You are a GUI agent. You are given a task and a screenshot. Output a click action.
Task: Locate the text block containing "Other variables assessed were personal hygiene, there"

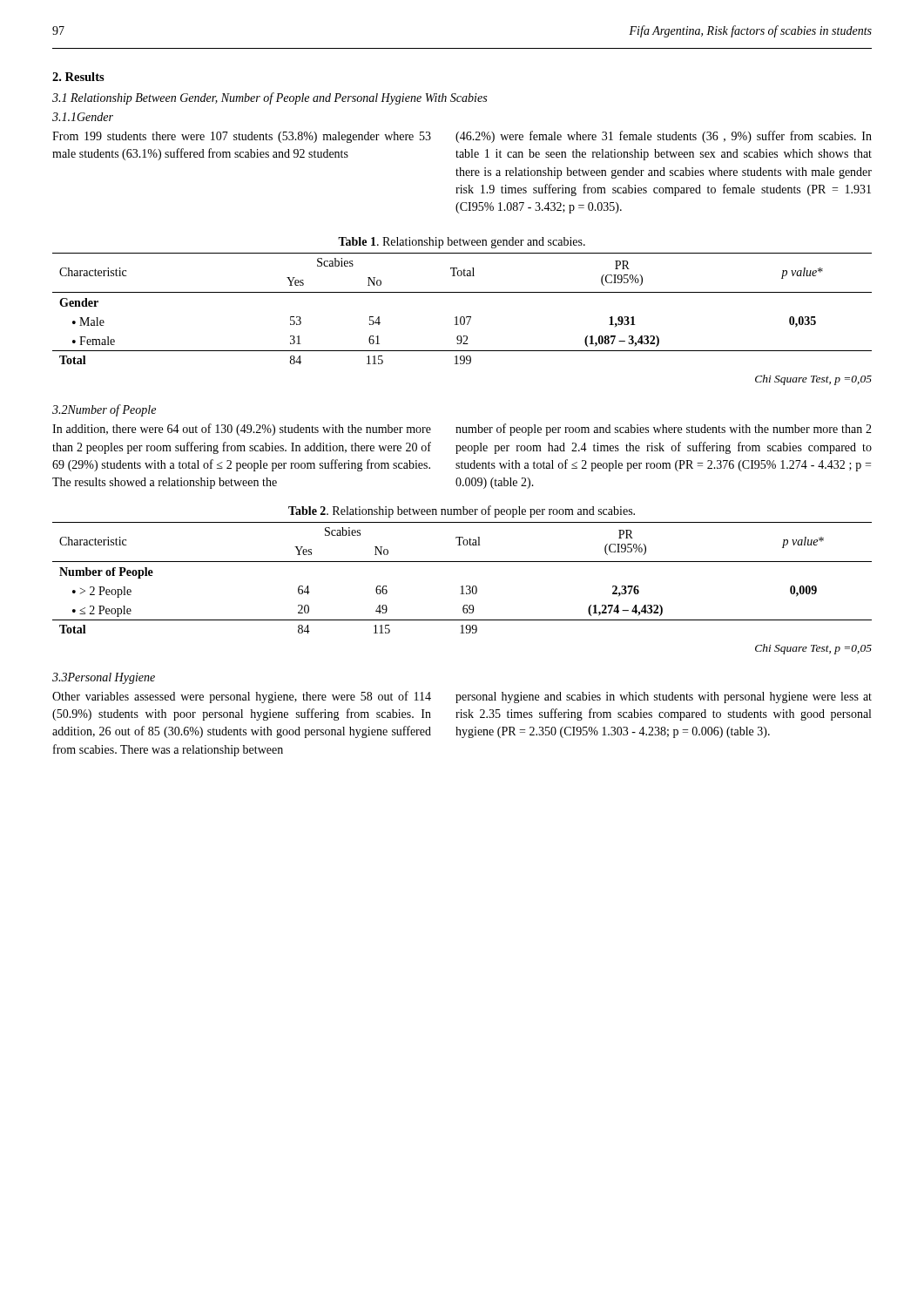pos(242,723)
